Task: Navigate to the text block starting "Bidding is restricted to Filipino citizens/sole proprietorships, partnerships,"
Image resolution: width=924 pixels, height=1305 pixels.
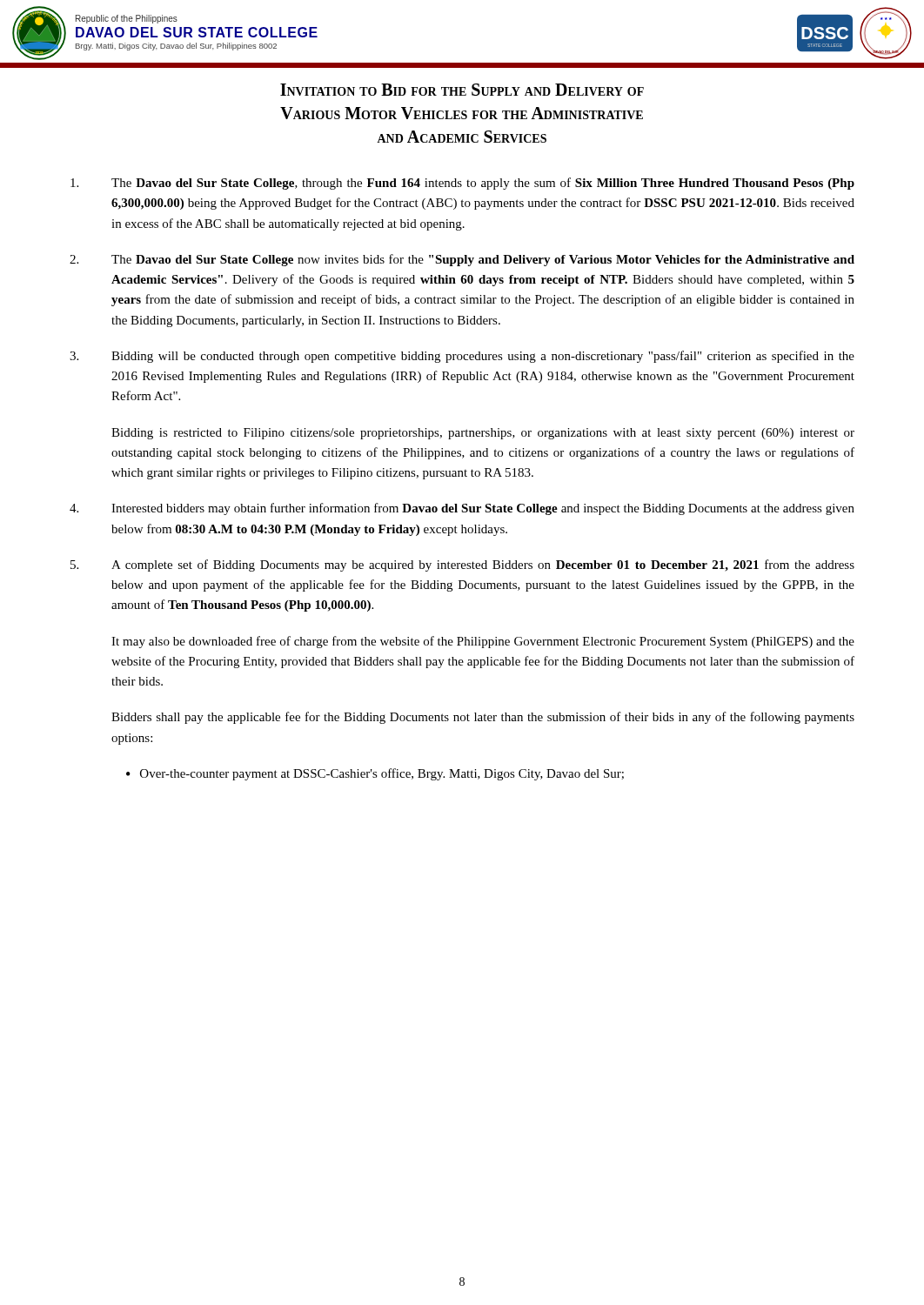Action: pos(483,452)
